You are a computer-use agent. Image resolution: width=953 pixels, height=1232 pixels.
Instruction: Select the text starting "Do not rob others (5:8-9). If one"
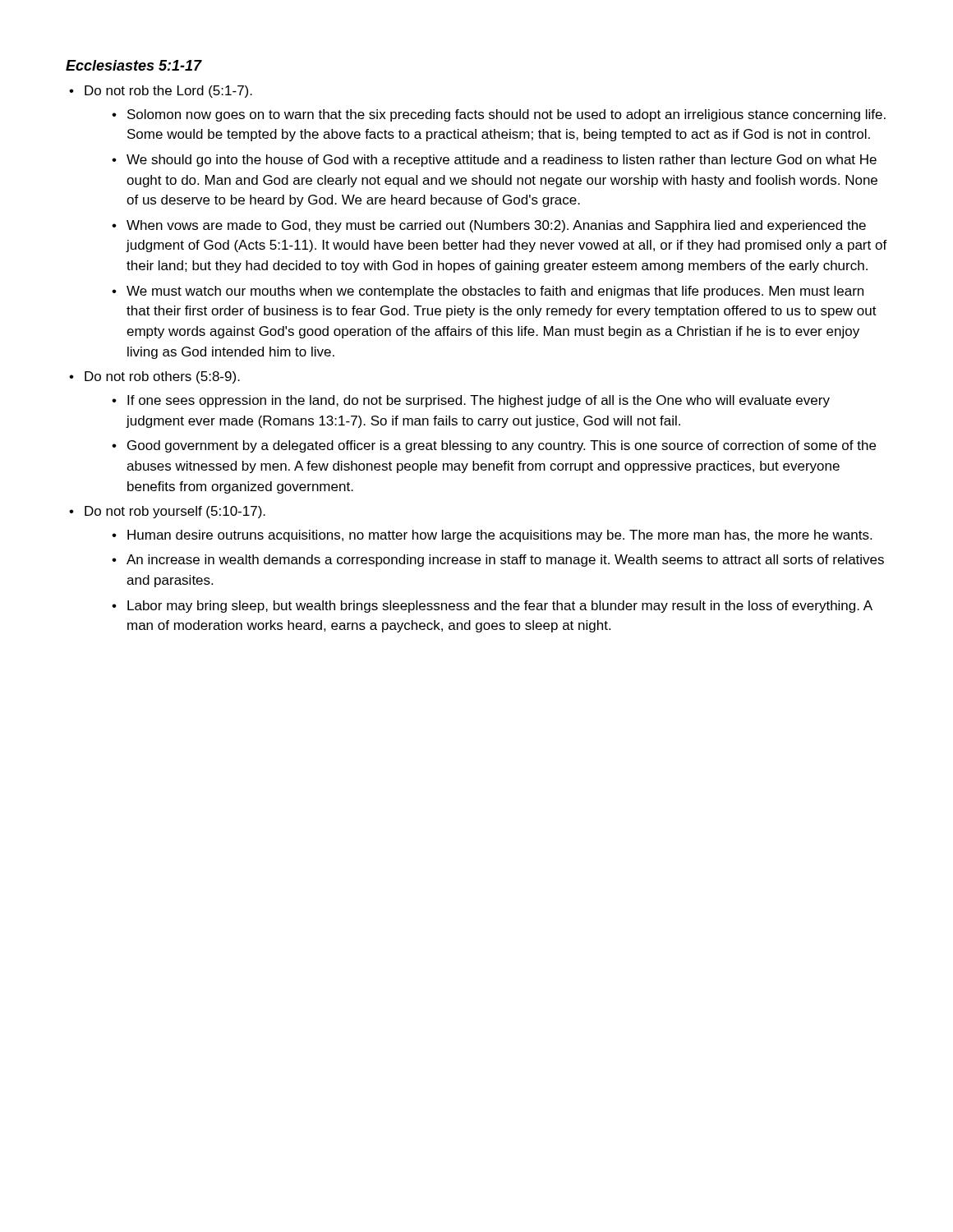486,433
